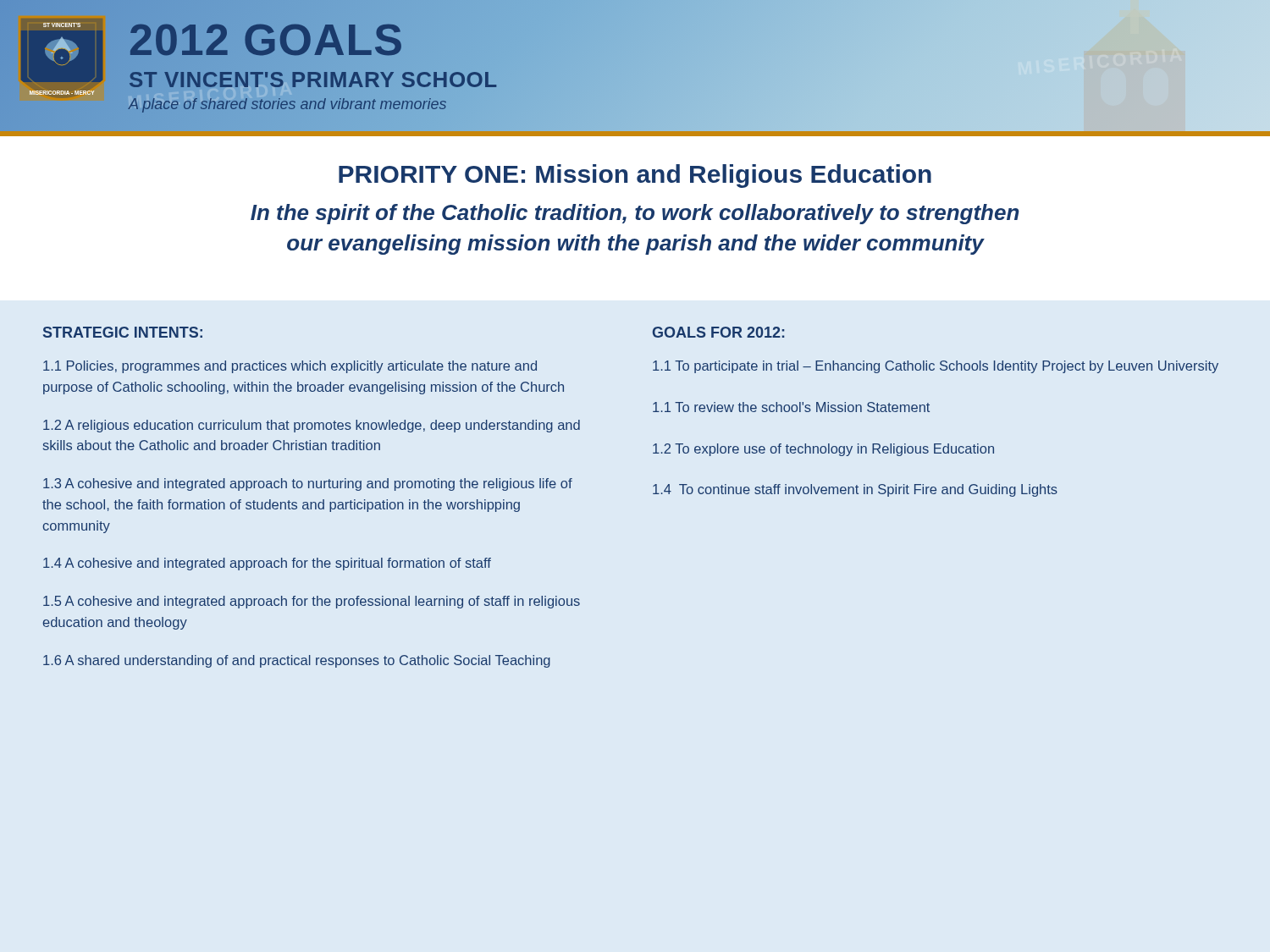Navigate to the text block starting "5 A cohesive and integrated"

click(311, 611)
